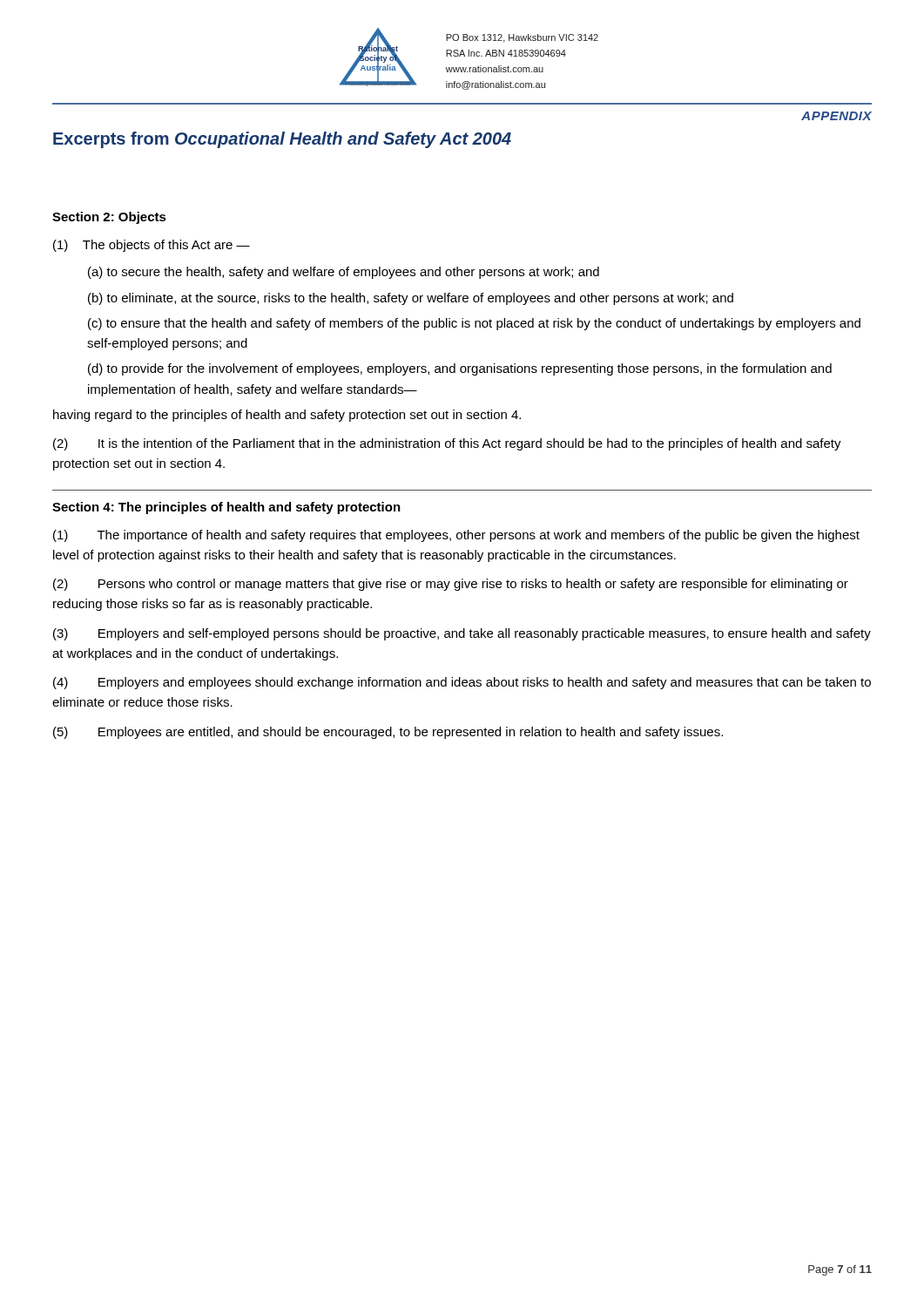Screen dimensions: 1307x924
Task: Select the text block starting "(5) Employees are entitled, and should be"
Action: click(x=388, y=731)
